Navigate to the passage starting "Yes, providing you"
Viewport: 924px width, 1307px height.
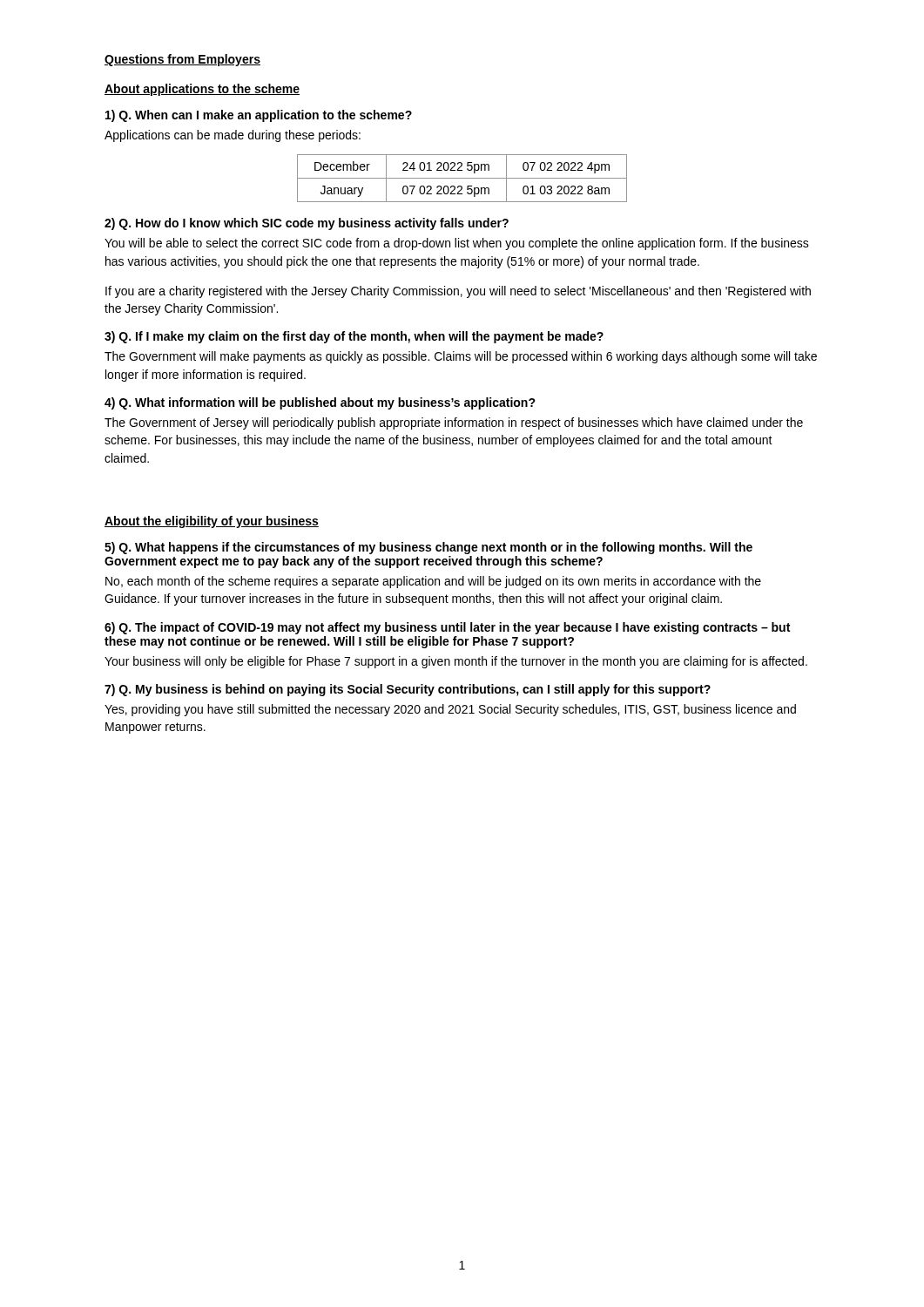(451, 718)
